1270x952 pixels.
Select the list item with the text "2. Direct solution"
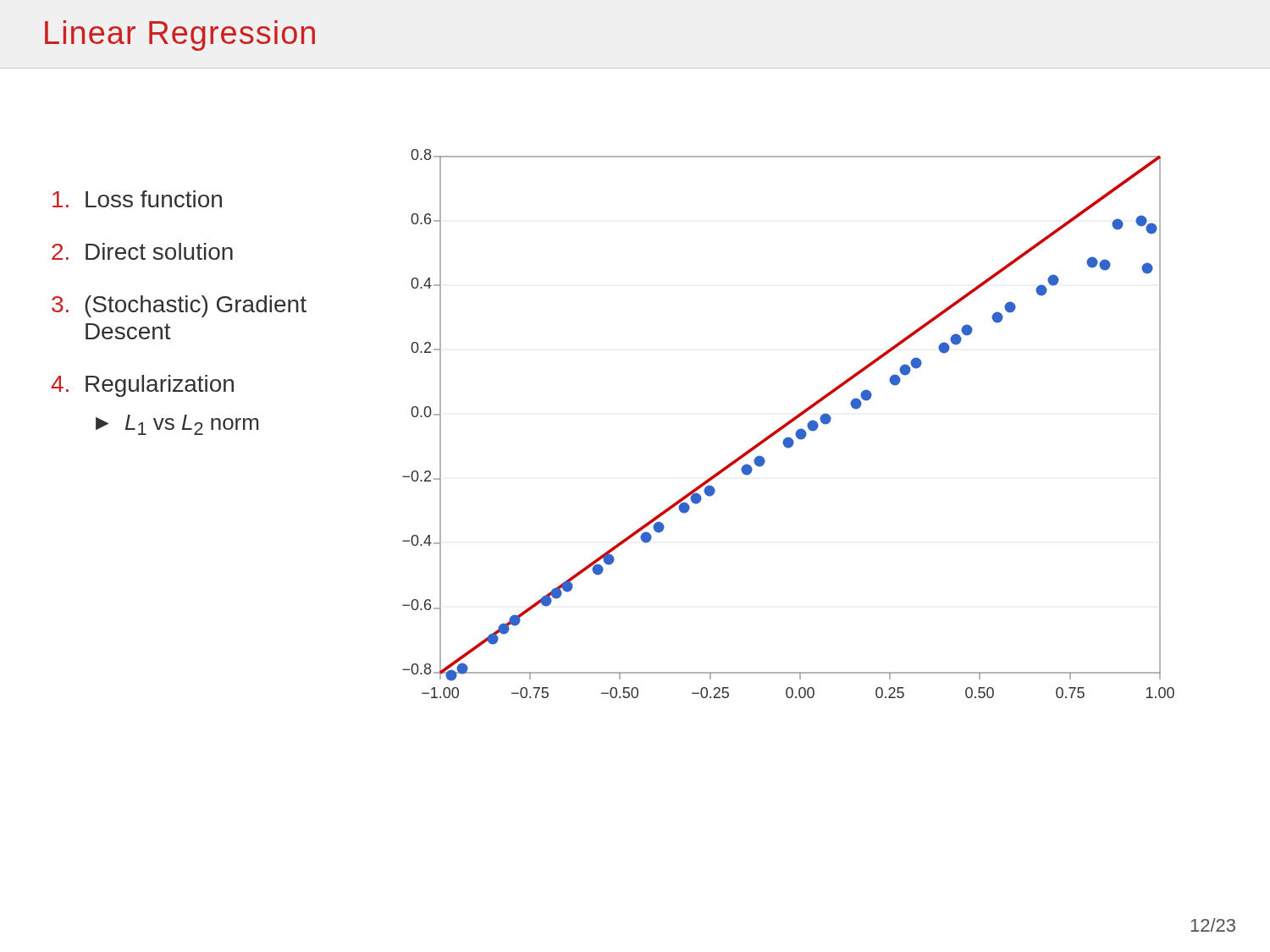[142, 252]
